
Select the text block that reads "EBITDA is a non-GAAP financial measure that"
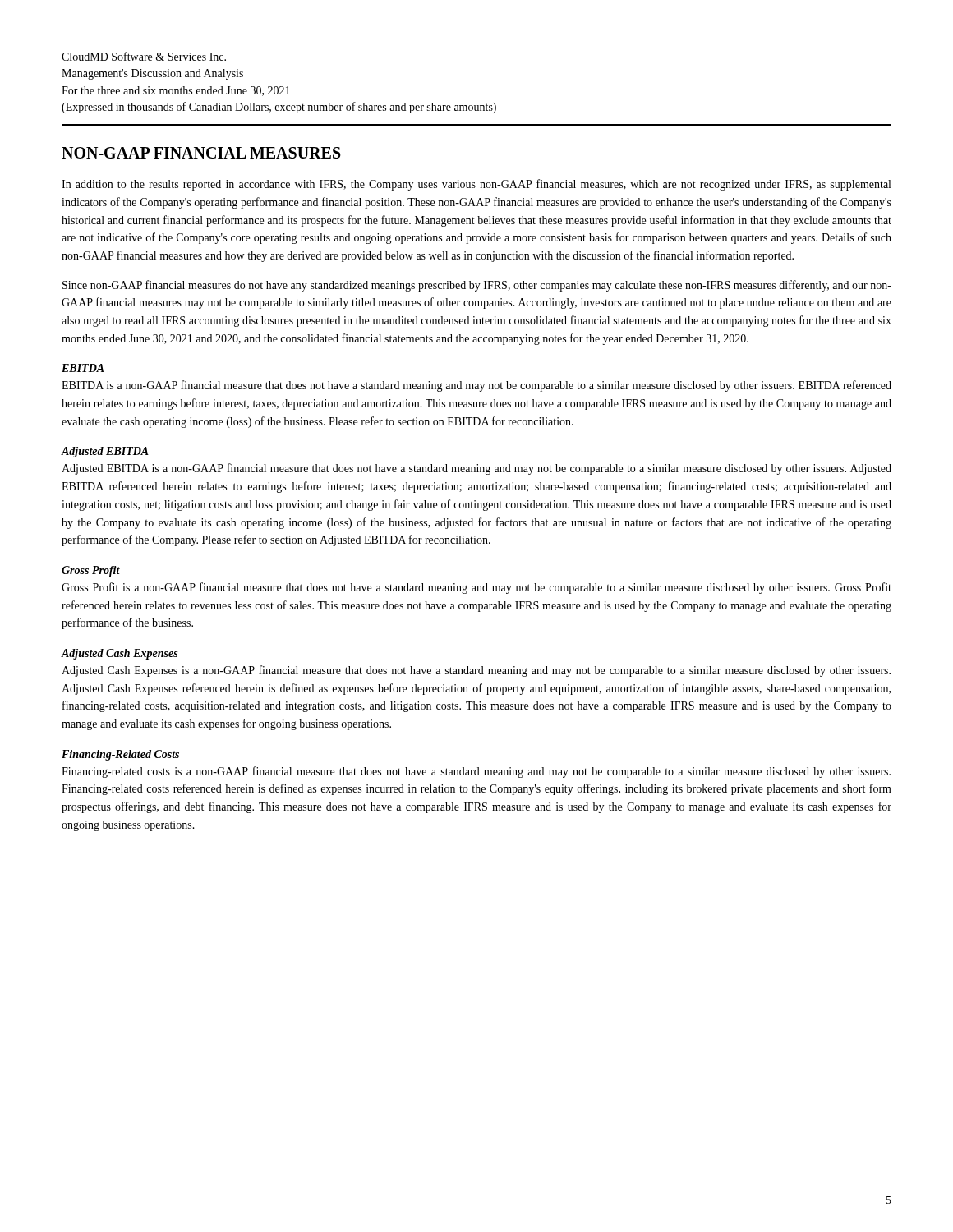(x=476, y=404)
